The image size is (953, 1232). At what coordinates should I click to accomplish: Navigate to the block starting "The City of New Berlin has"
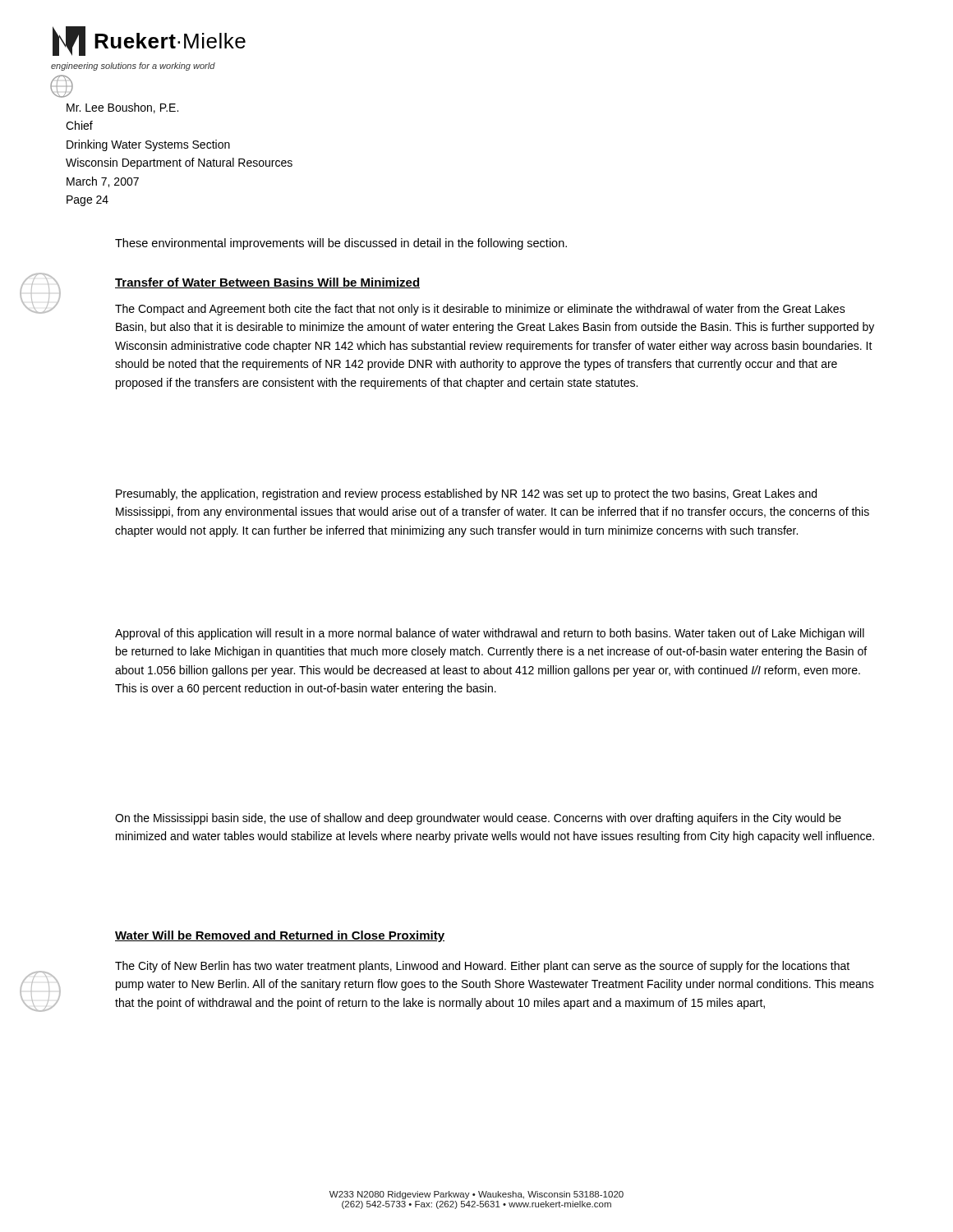[x=494, y=984]
